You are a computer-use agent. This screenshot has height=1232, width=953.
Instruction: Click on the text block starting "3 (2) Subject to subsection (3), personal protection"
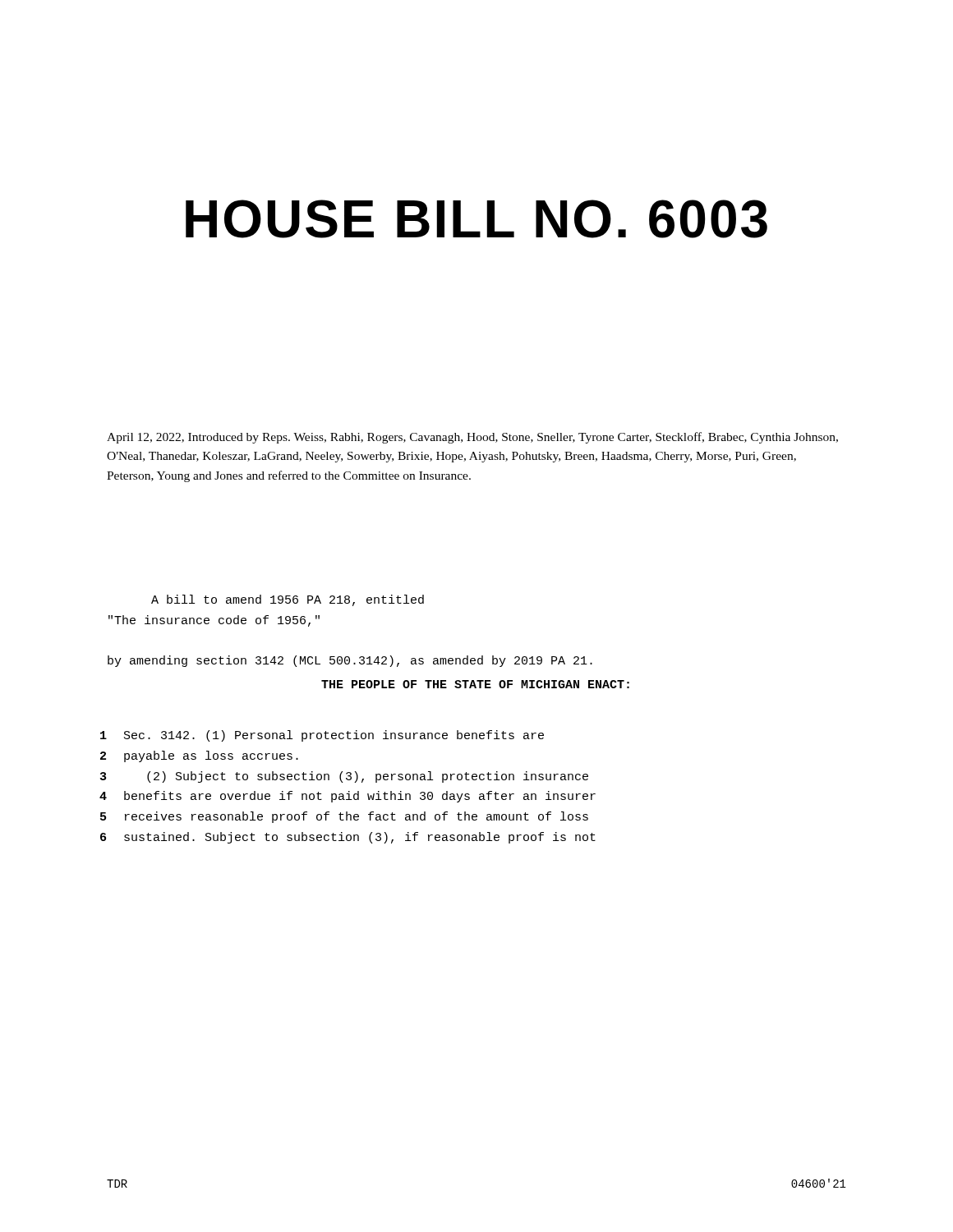pyautogui.click(x=460, y=778)
